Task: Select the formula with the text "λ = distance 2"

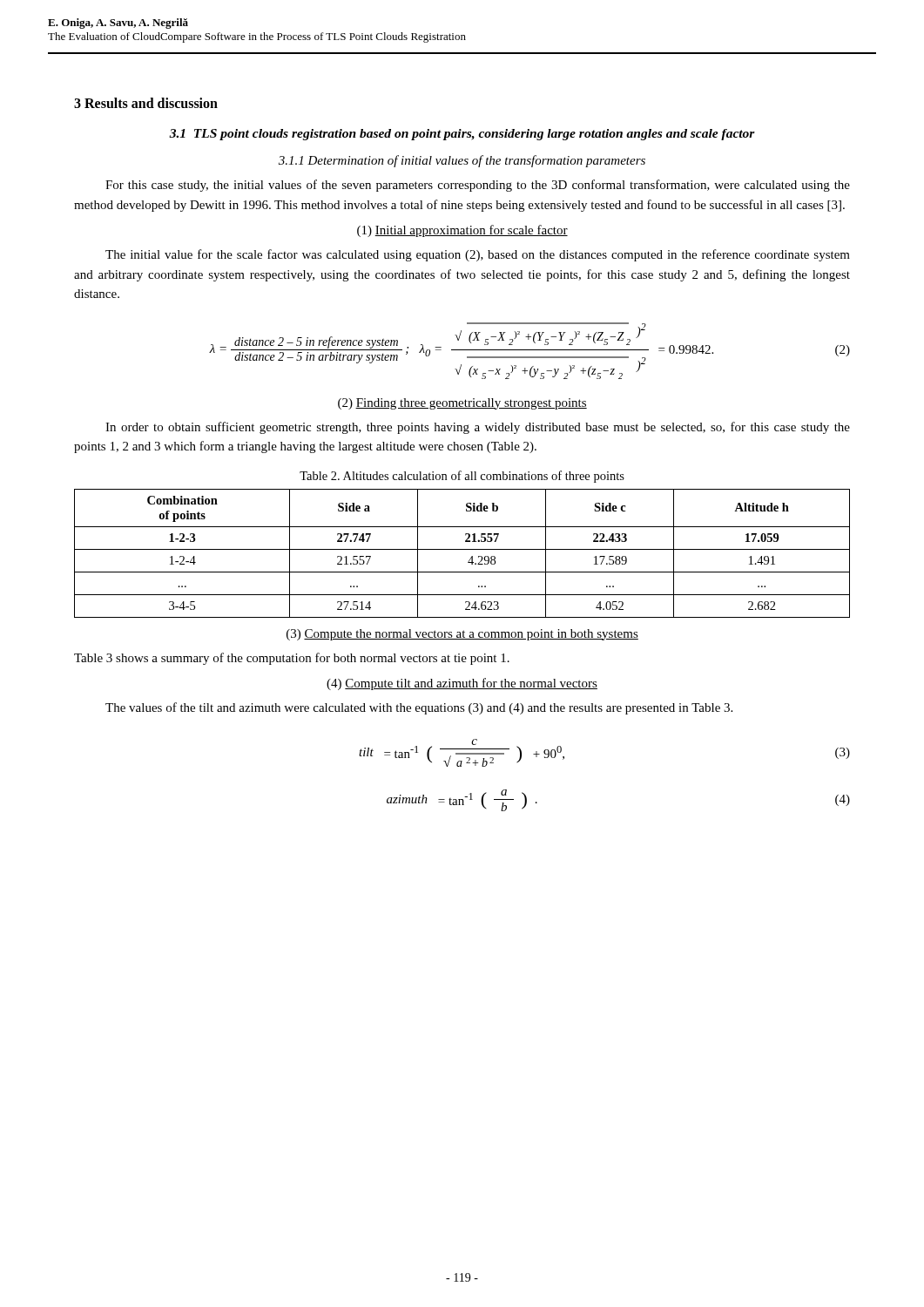Action: point(530,349)
